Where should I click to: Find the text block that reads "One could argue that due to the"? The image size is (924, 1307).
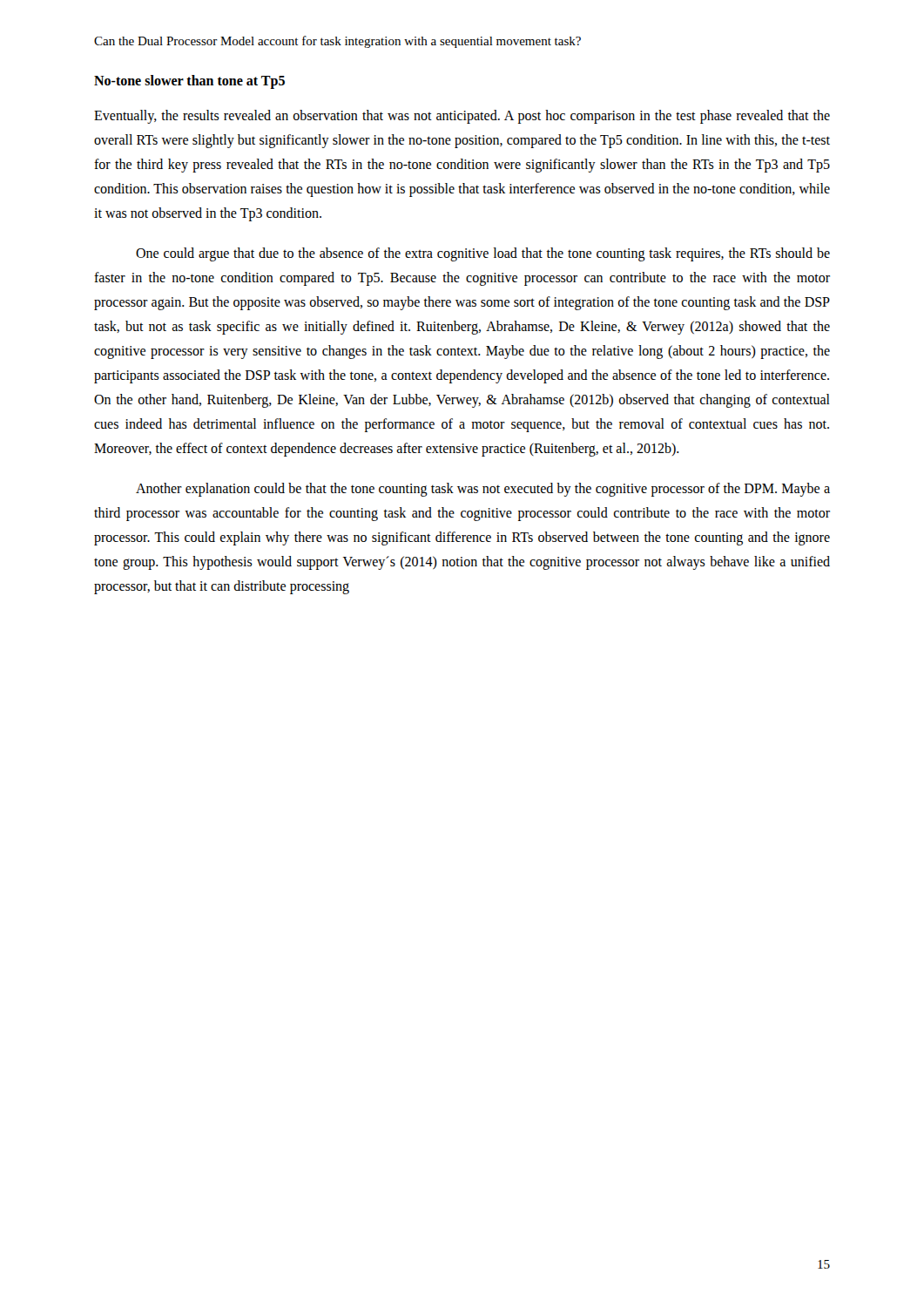(462, 350)
